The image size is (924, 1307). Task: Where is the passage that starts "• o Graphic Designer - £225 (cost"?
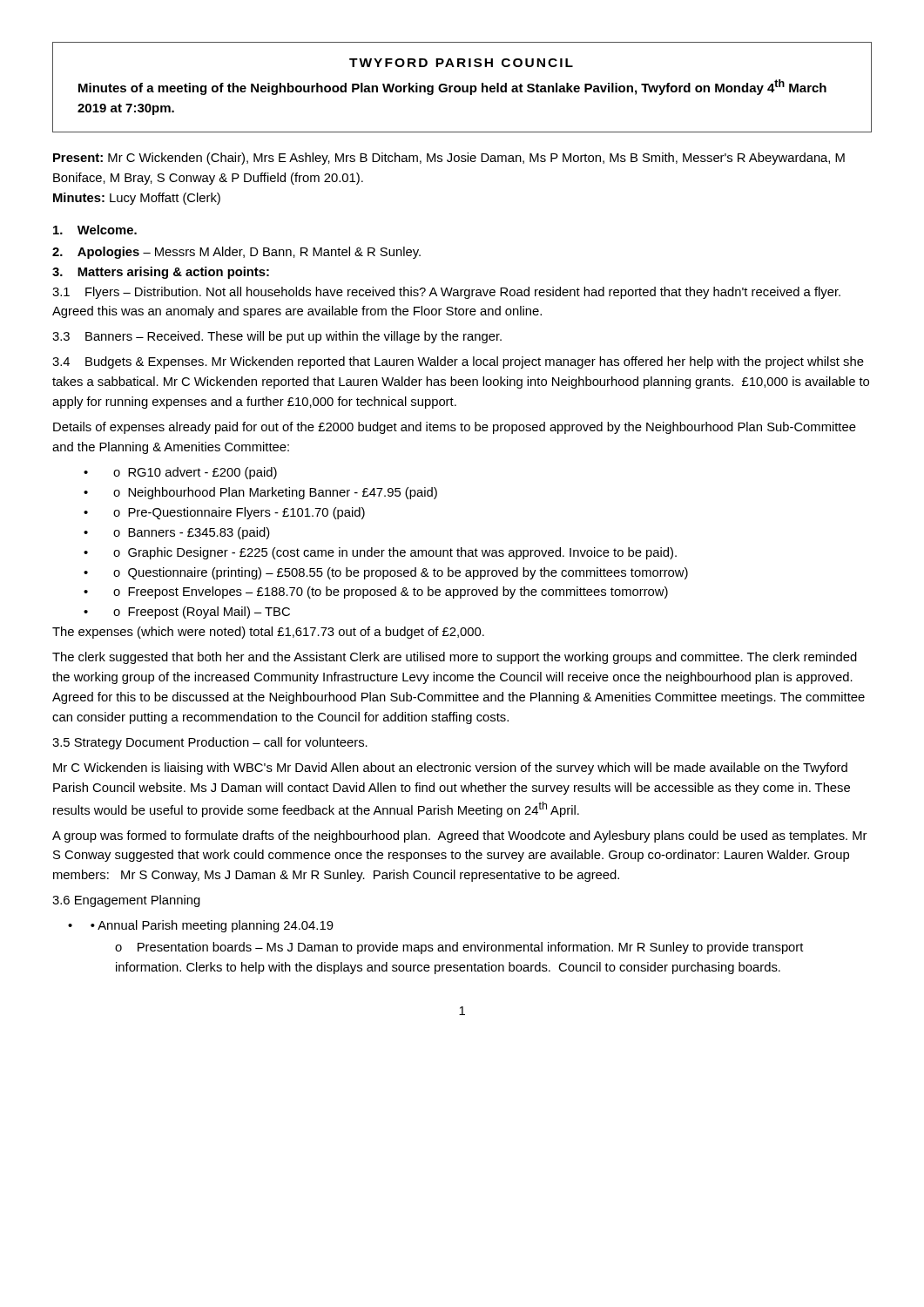[381, 552]
